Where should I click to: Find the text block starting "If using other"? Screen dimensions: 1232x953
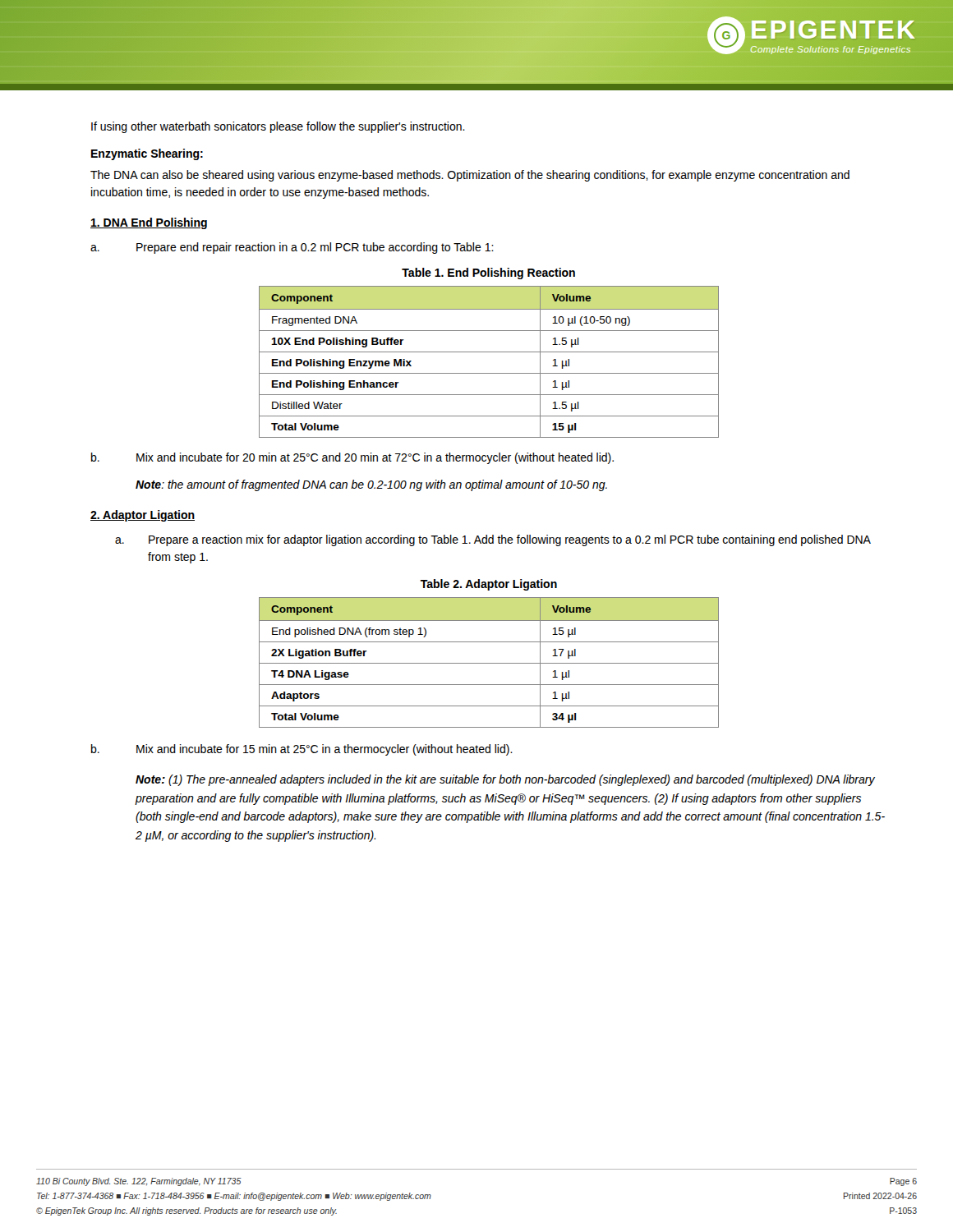[278, 126]
